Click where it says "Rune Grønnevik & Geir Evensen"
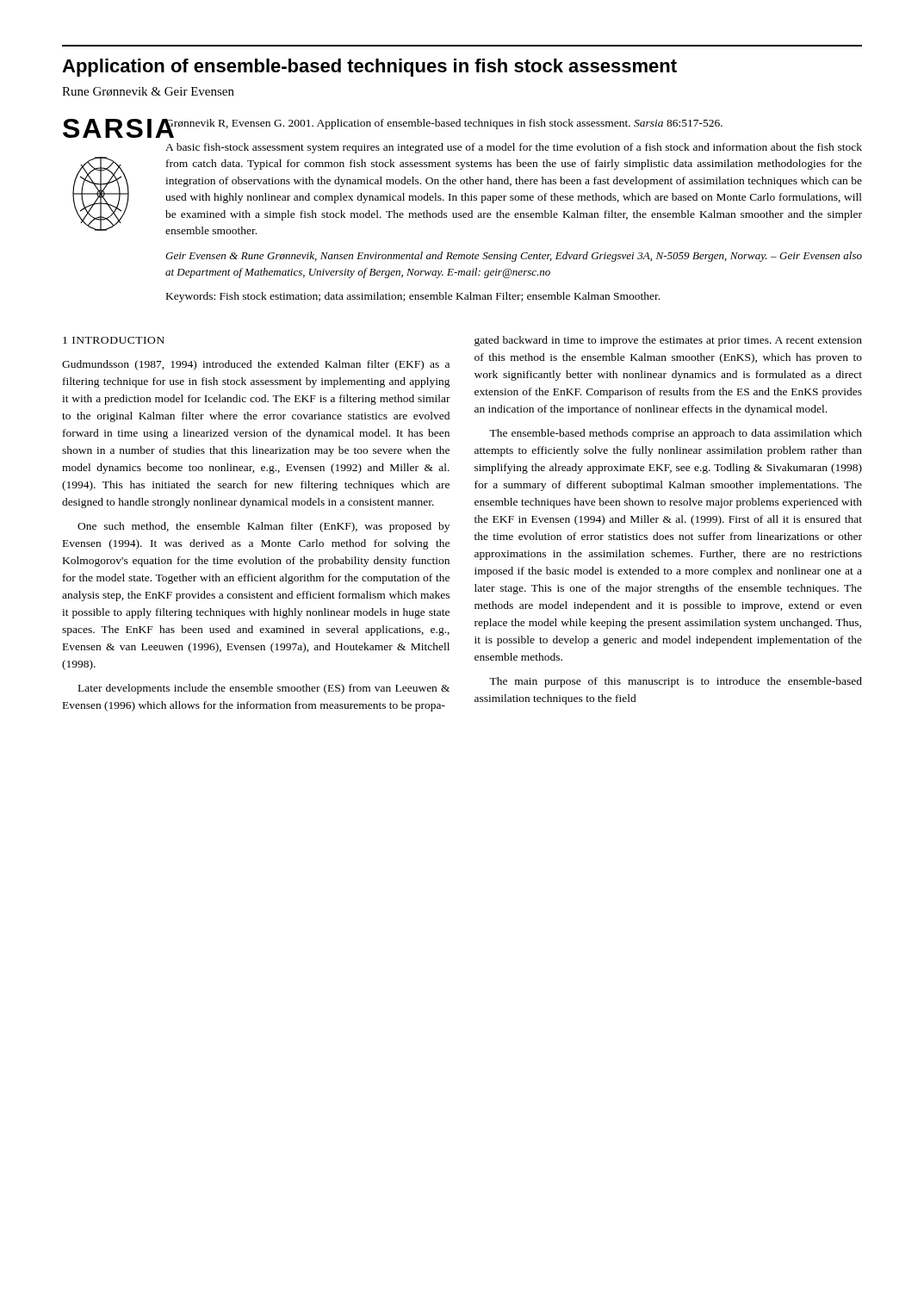The image size is (924, 1292). point(148,91)
